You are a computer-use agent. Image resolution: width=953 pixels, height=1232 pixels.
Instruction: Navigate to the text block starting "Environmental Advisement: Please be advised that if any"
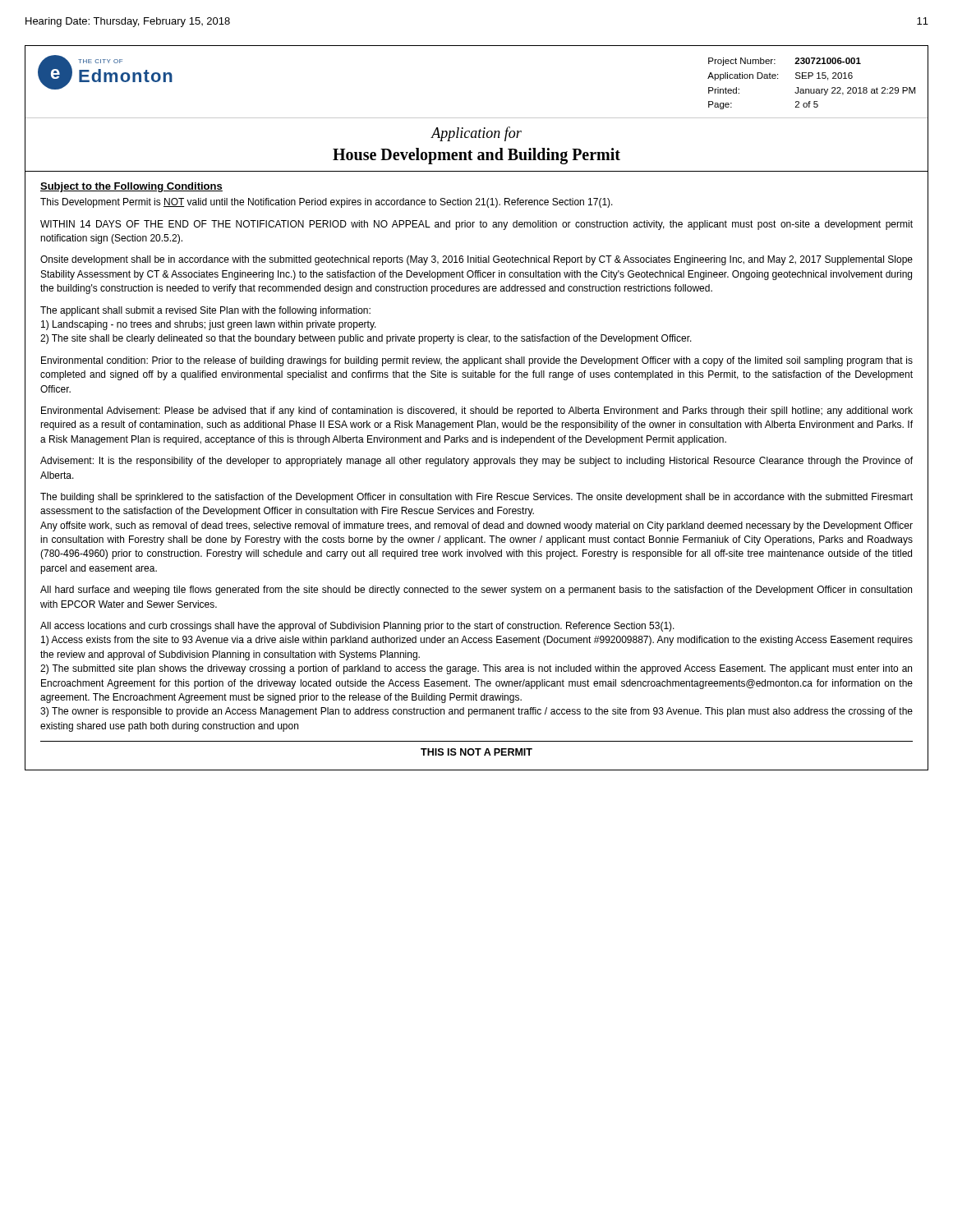(476, 425)
